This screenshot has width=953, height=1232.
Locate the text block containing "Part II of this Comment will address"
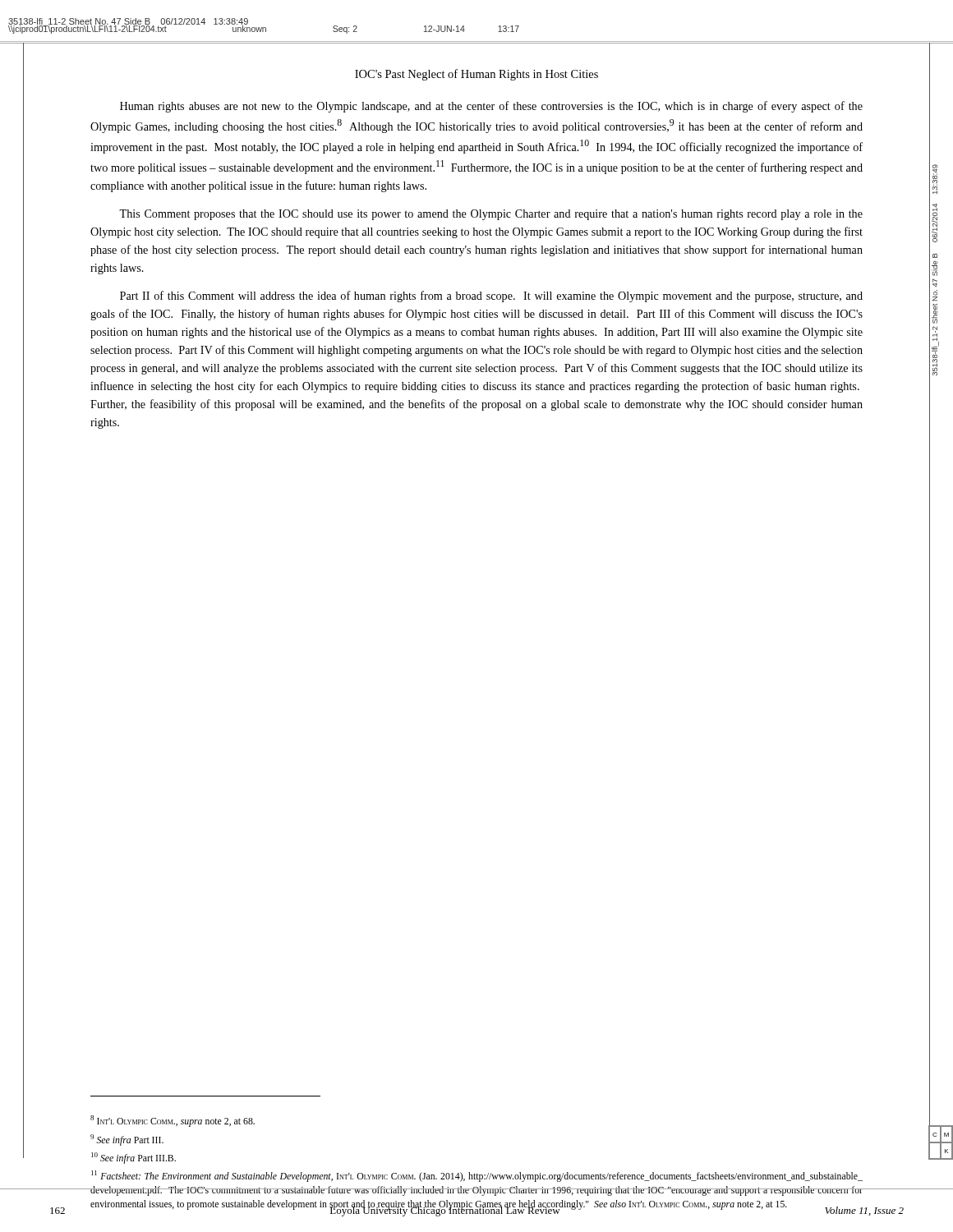[x=476, y=359]
